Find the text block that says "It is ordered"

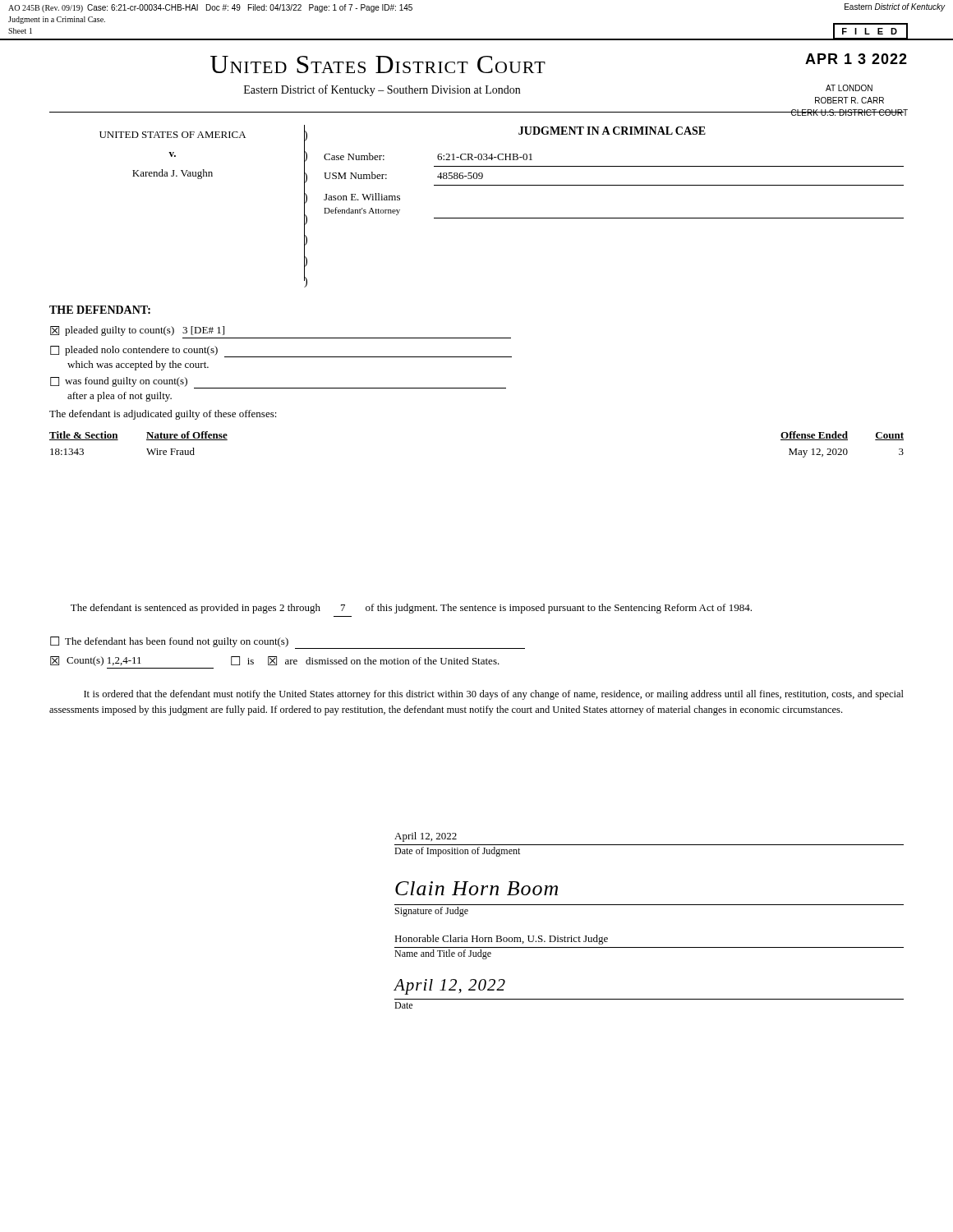[476, 702]
